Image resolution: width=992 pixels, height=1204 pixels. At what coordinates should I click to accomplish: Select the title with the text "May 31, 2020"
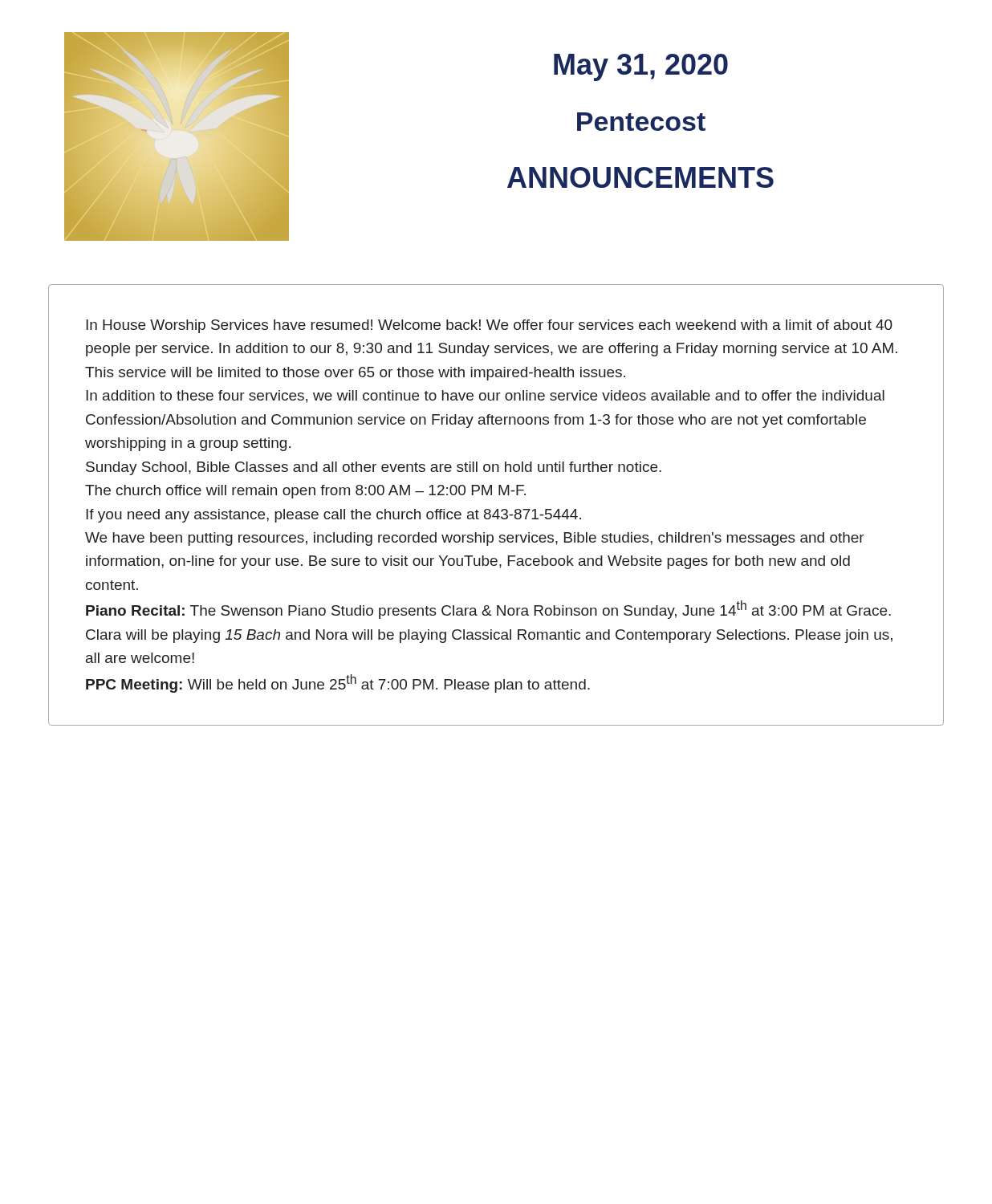pyautogui.click(x=640, y=65)
